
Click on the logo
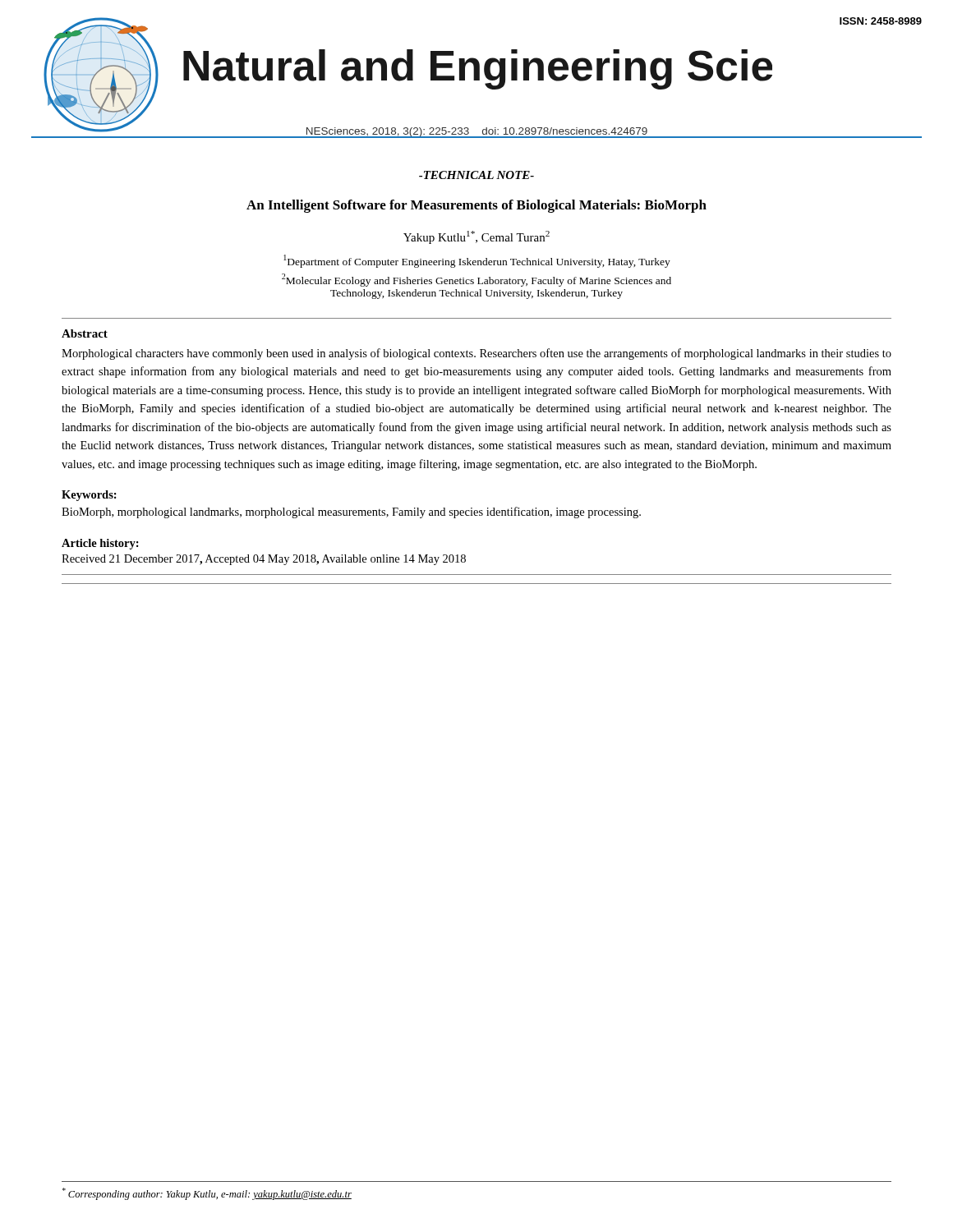[x=101, y=76]
